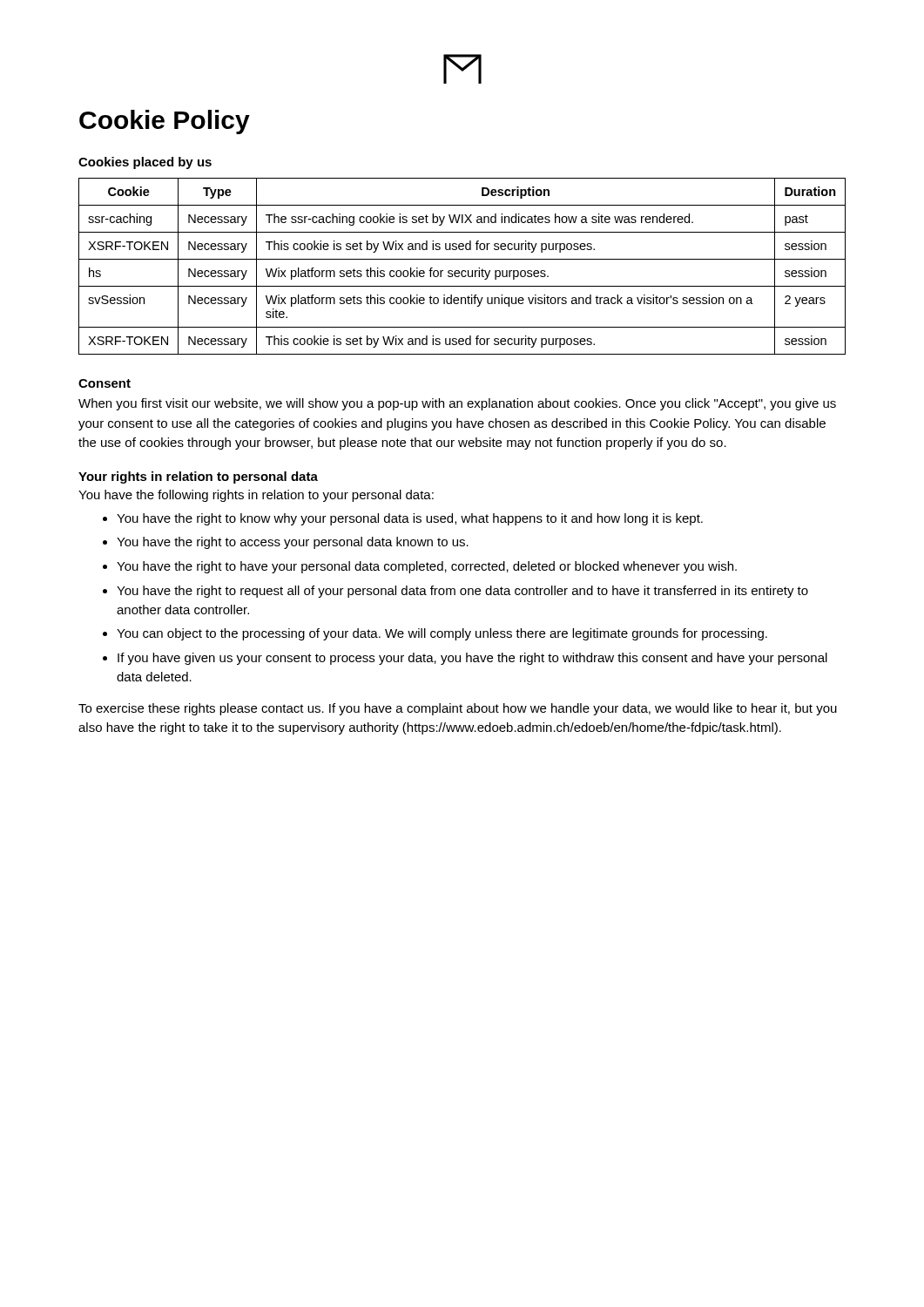The image size is (924, 1307).
Task: Find the text block that says "To exercise these rights"
Action: click(x=458, y=717)
